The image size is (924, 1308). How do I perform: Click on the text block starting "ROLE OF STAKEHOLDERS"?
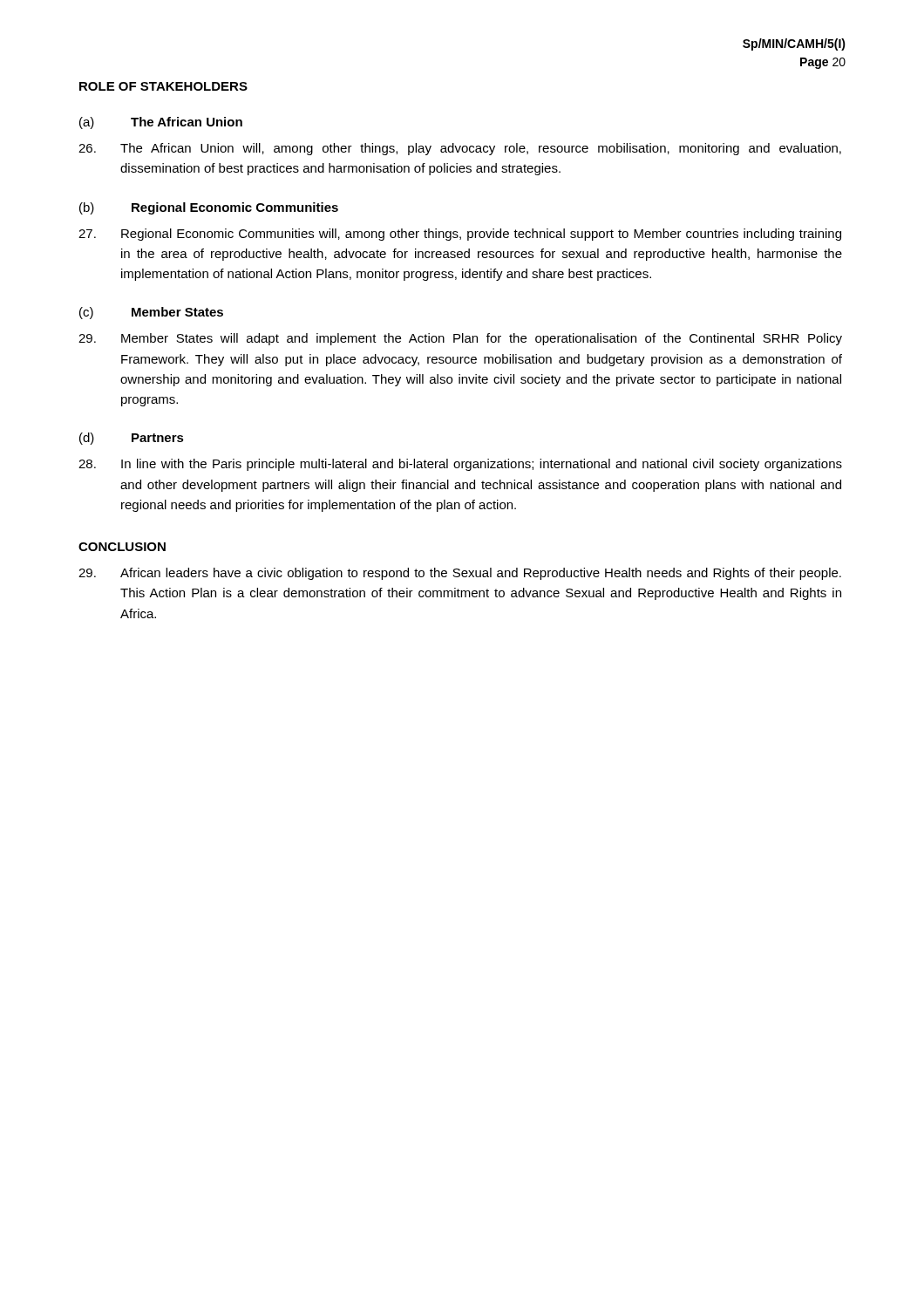pyautogui.click(x=163, y=86)
